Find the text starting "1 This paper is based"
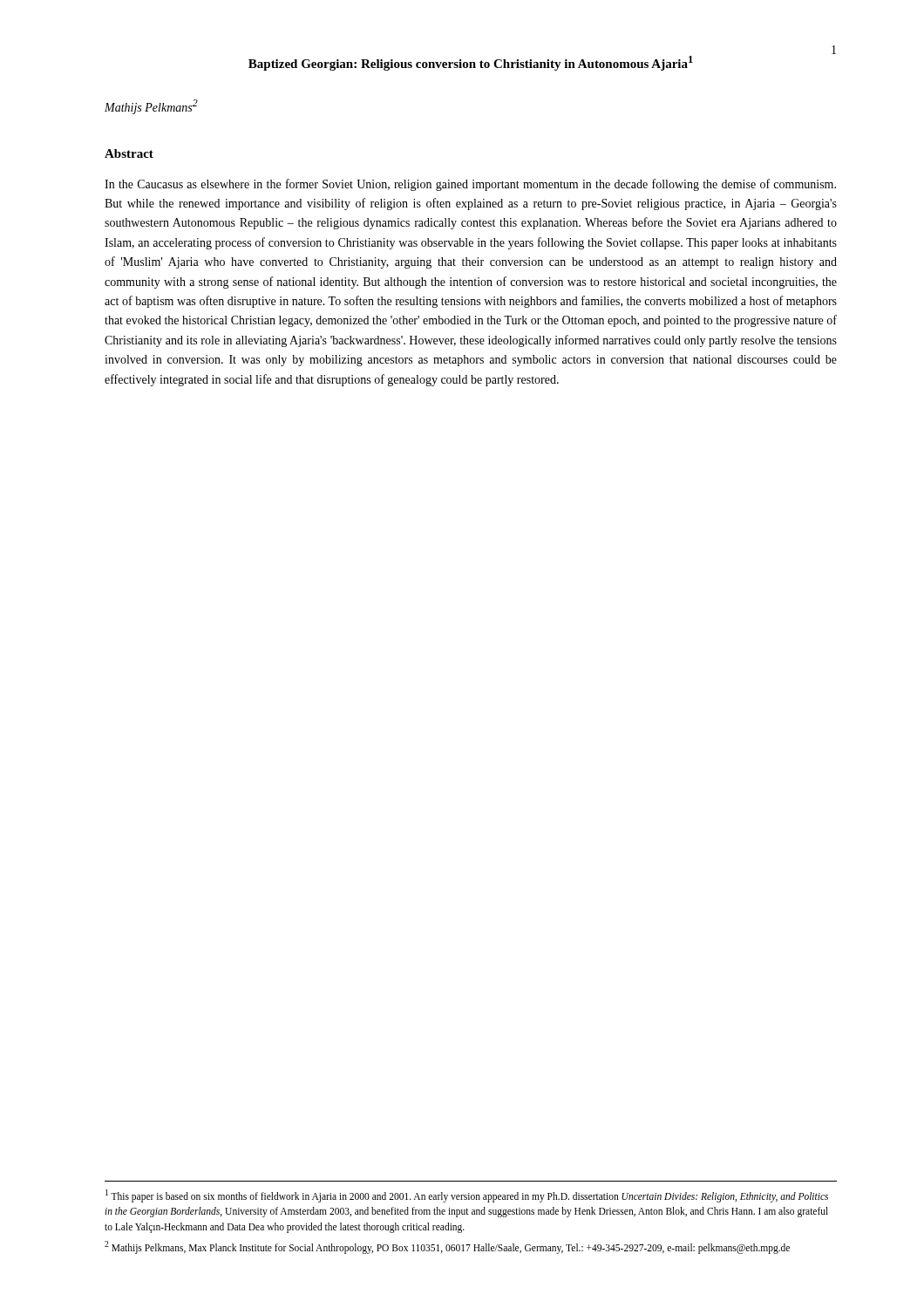 point(467,1210)
